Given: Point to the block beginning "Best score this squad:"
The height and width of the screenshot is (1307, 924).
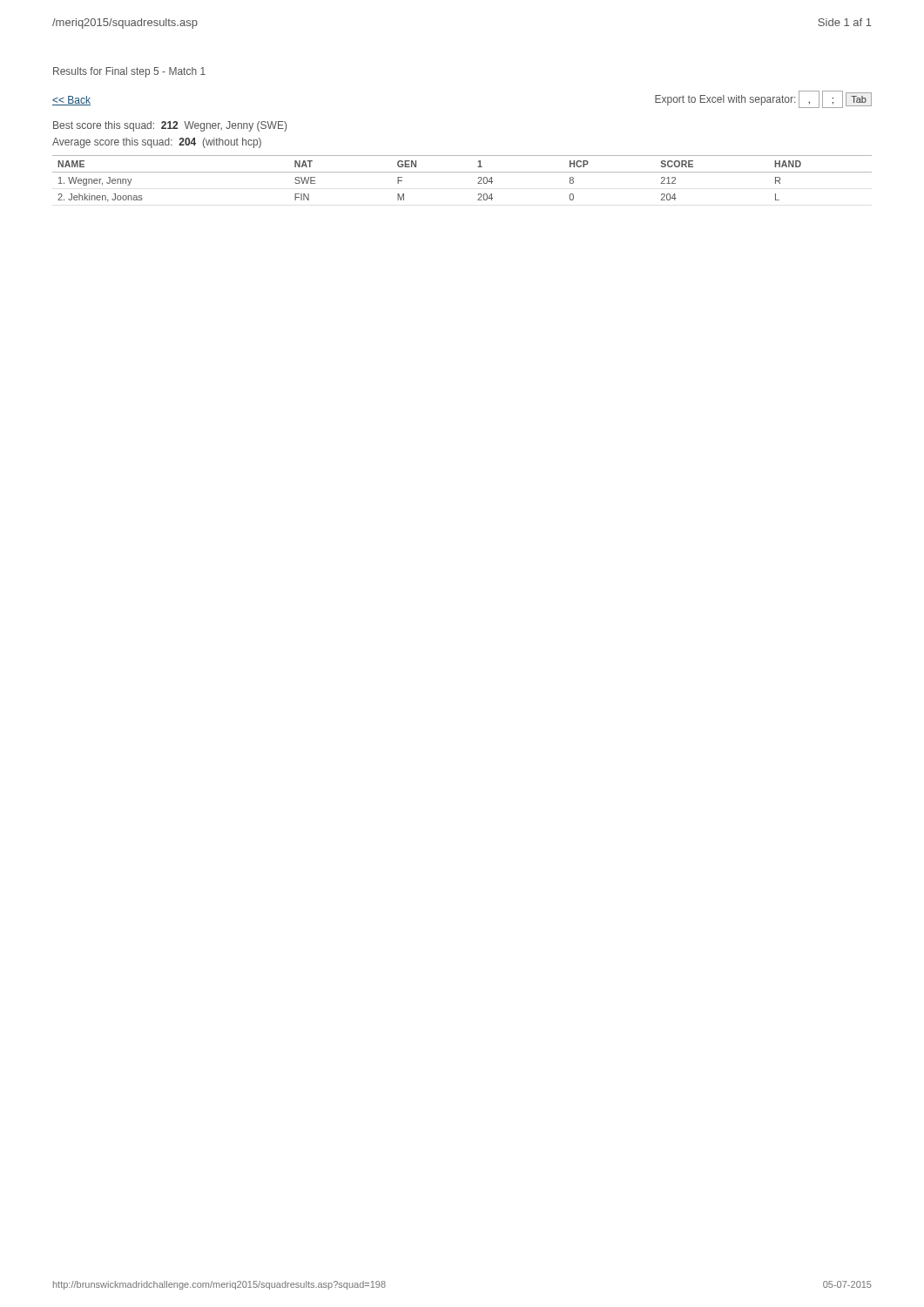Looking at the screenshot, I should point(170,134).
